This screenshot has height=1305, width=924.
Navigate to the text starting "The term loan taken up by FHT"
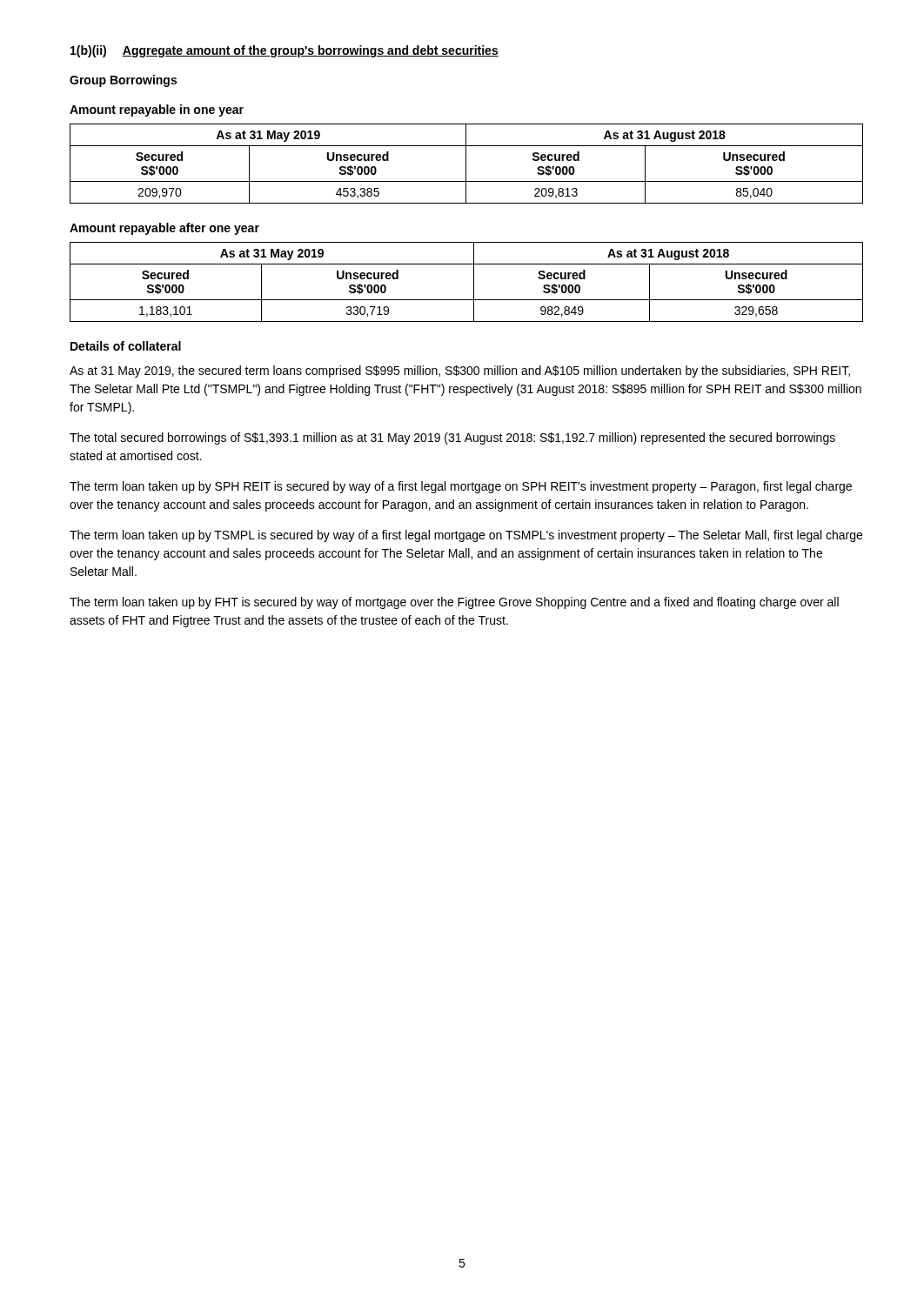(454, 611)
